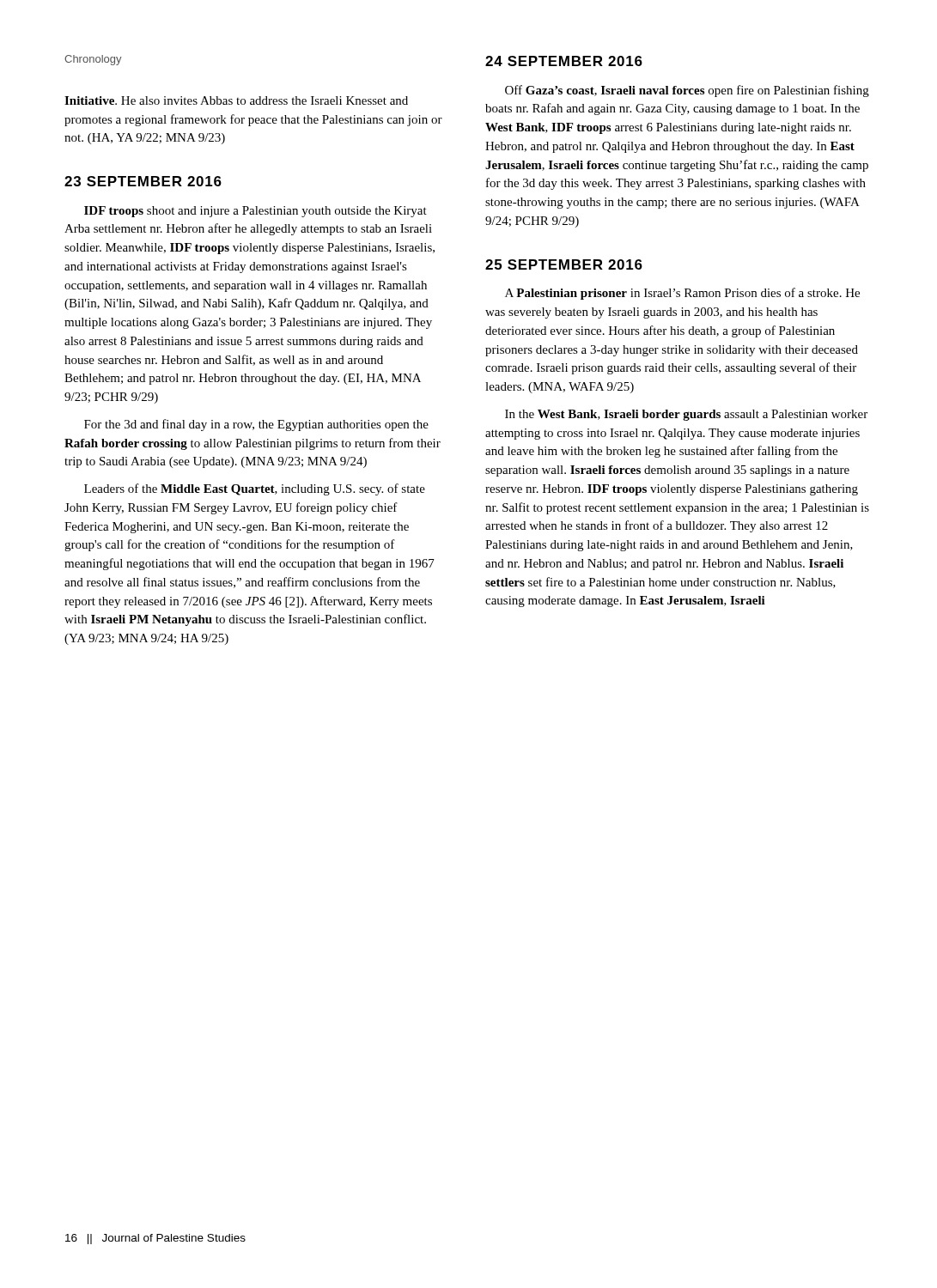Select the text block with the text "A Palestinian prisoner"
Viewport: 937px width, 1288px height.
point(678,341)
